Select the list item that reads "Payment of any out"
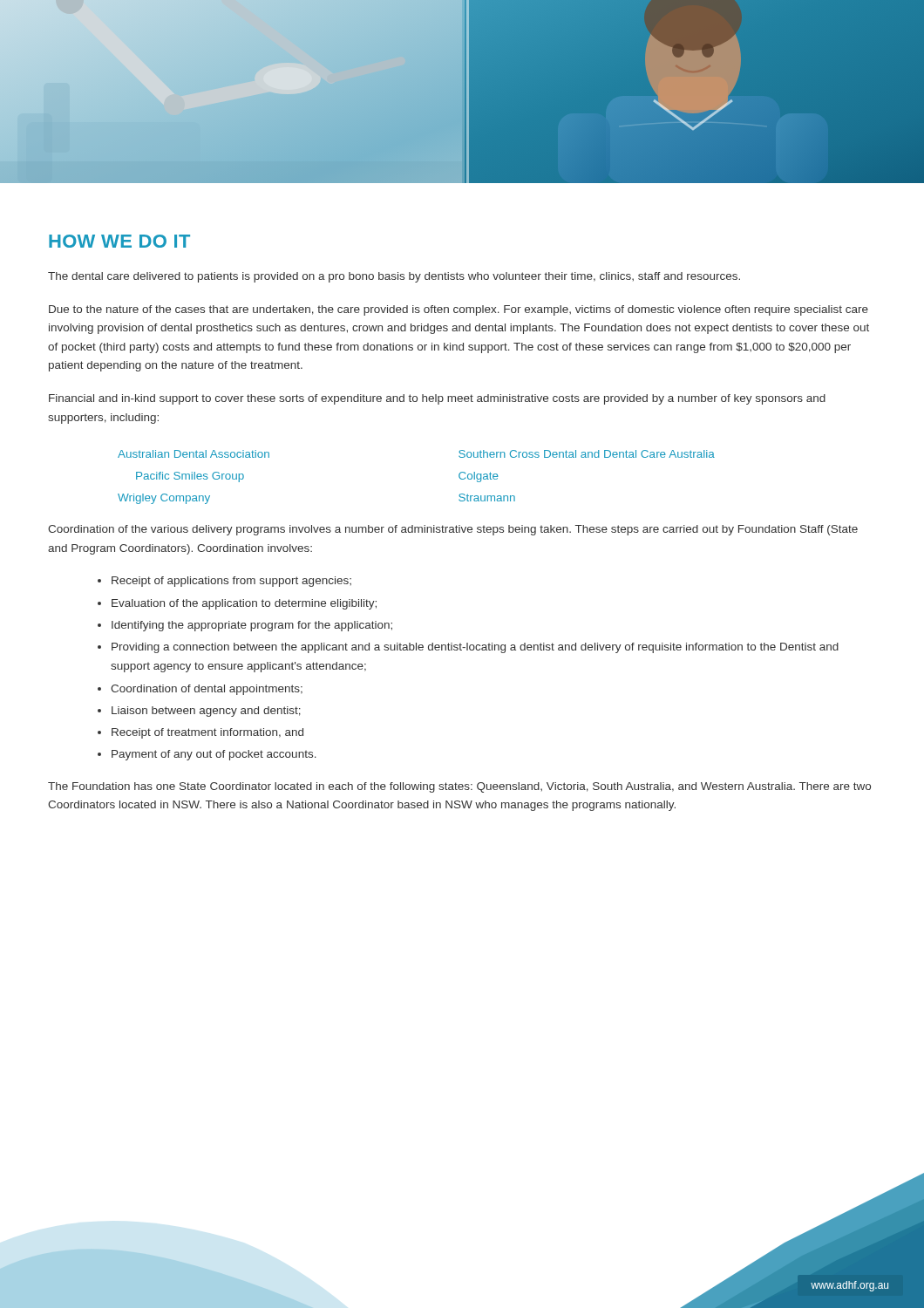924x1308 pixels. (214, 754)
